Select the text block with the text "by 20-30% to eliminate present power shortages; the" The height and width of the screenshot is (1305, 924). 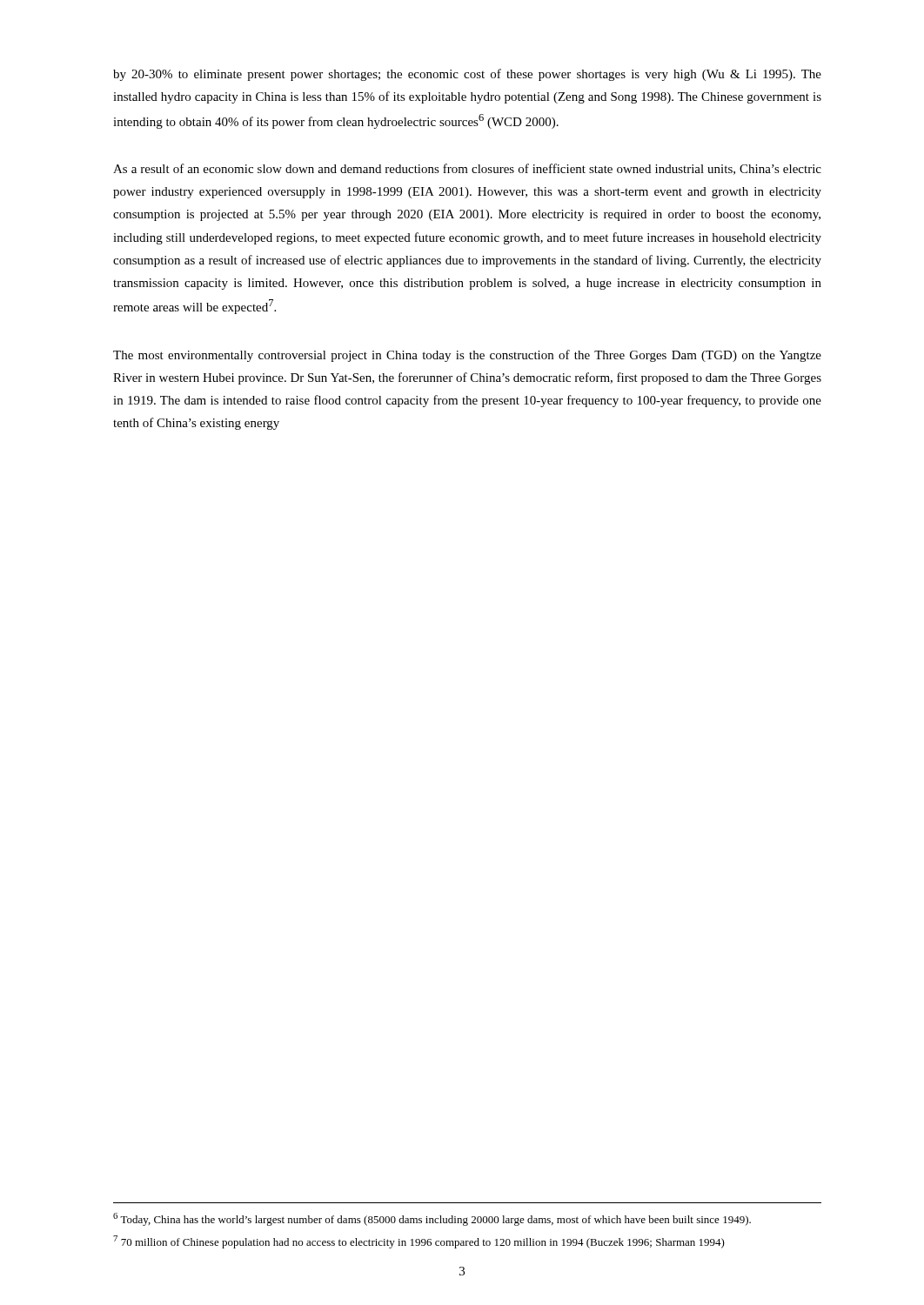click(x=467, y=98)
